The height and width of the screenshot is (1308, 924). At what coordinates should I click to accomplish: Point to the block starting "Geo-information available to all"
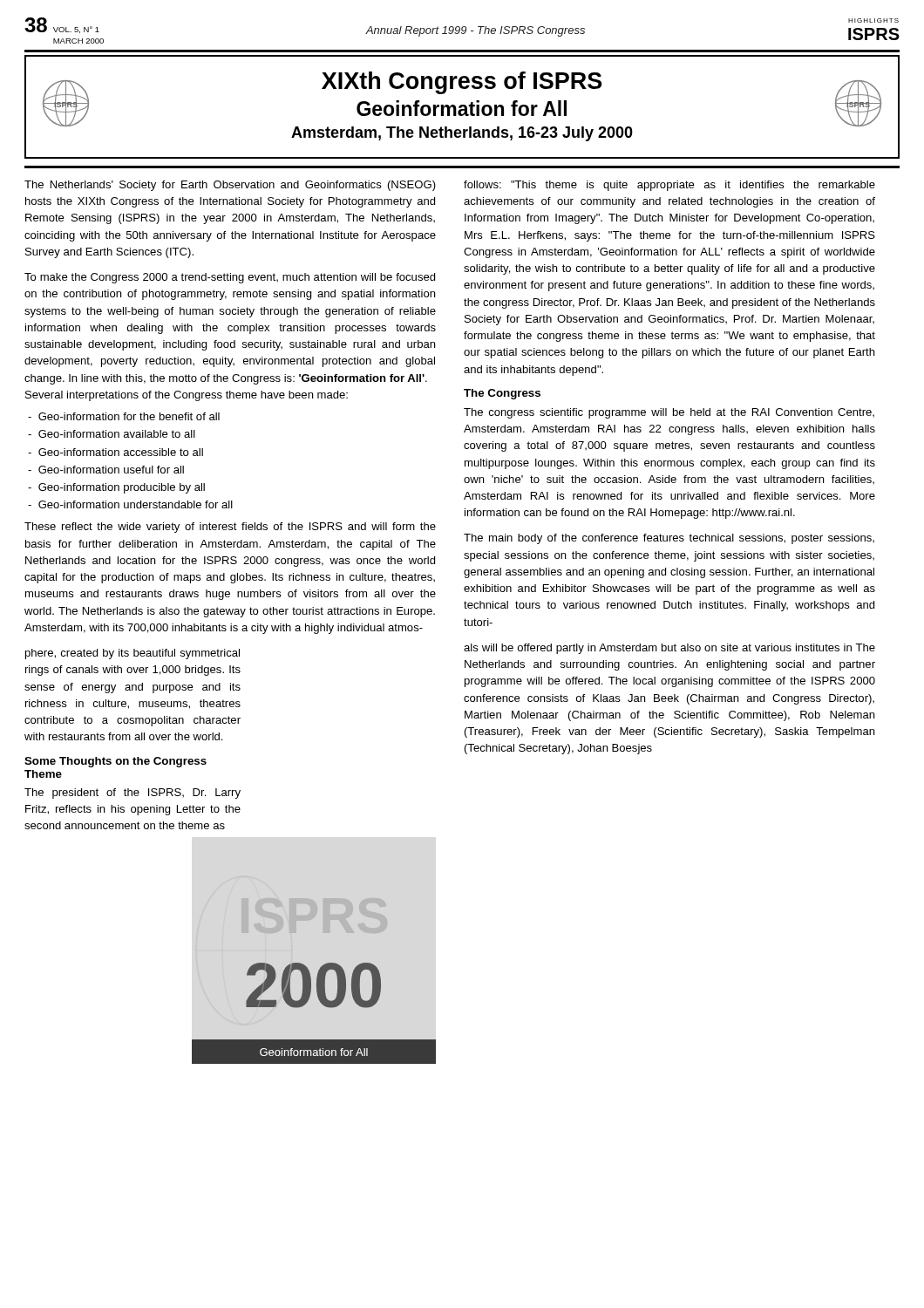tap(112, 434)
